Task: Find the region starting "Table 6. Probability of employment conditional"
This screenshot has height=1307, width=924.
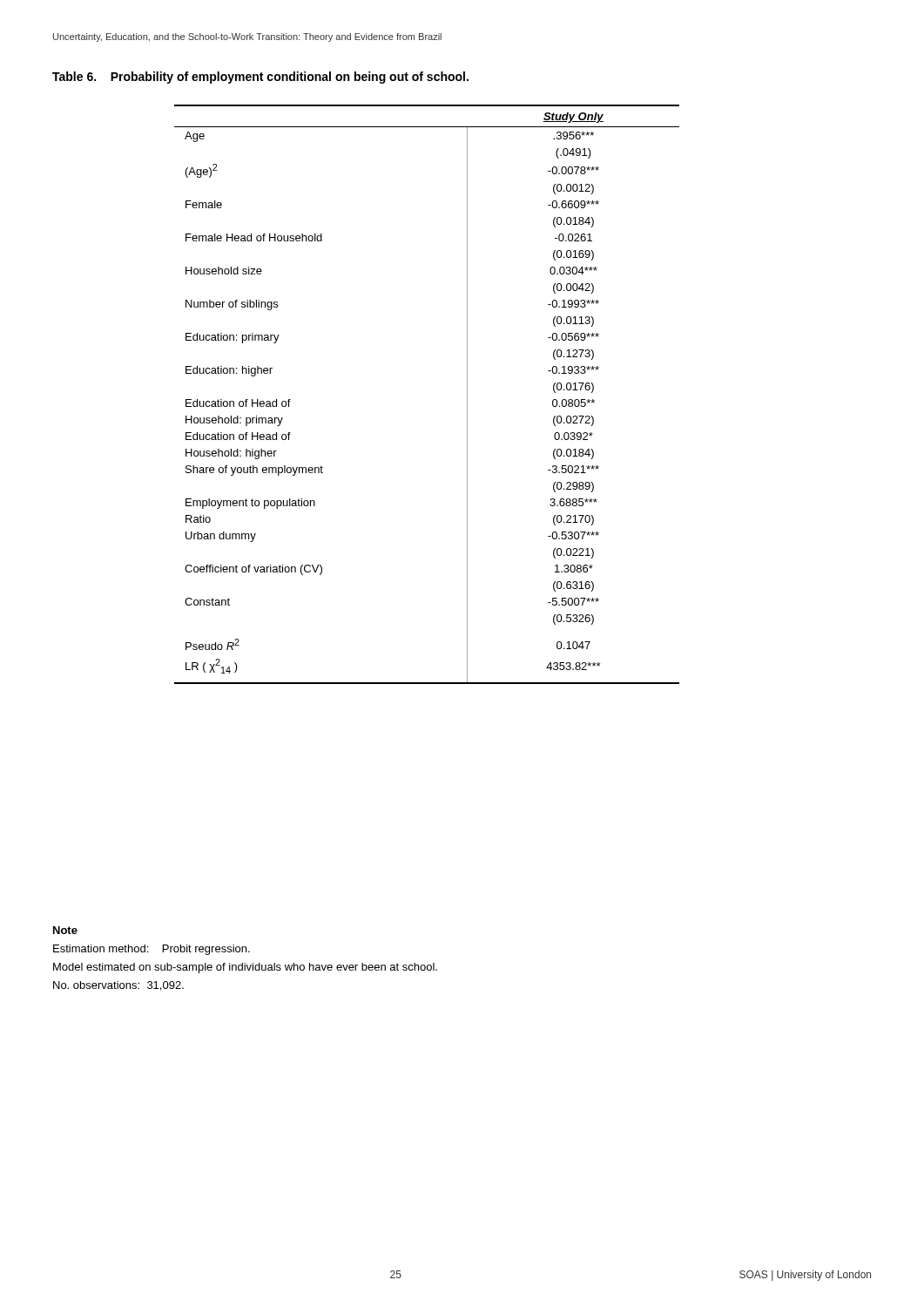Action: tap(261, 77)
